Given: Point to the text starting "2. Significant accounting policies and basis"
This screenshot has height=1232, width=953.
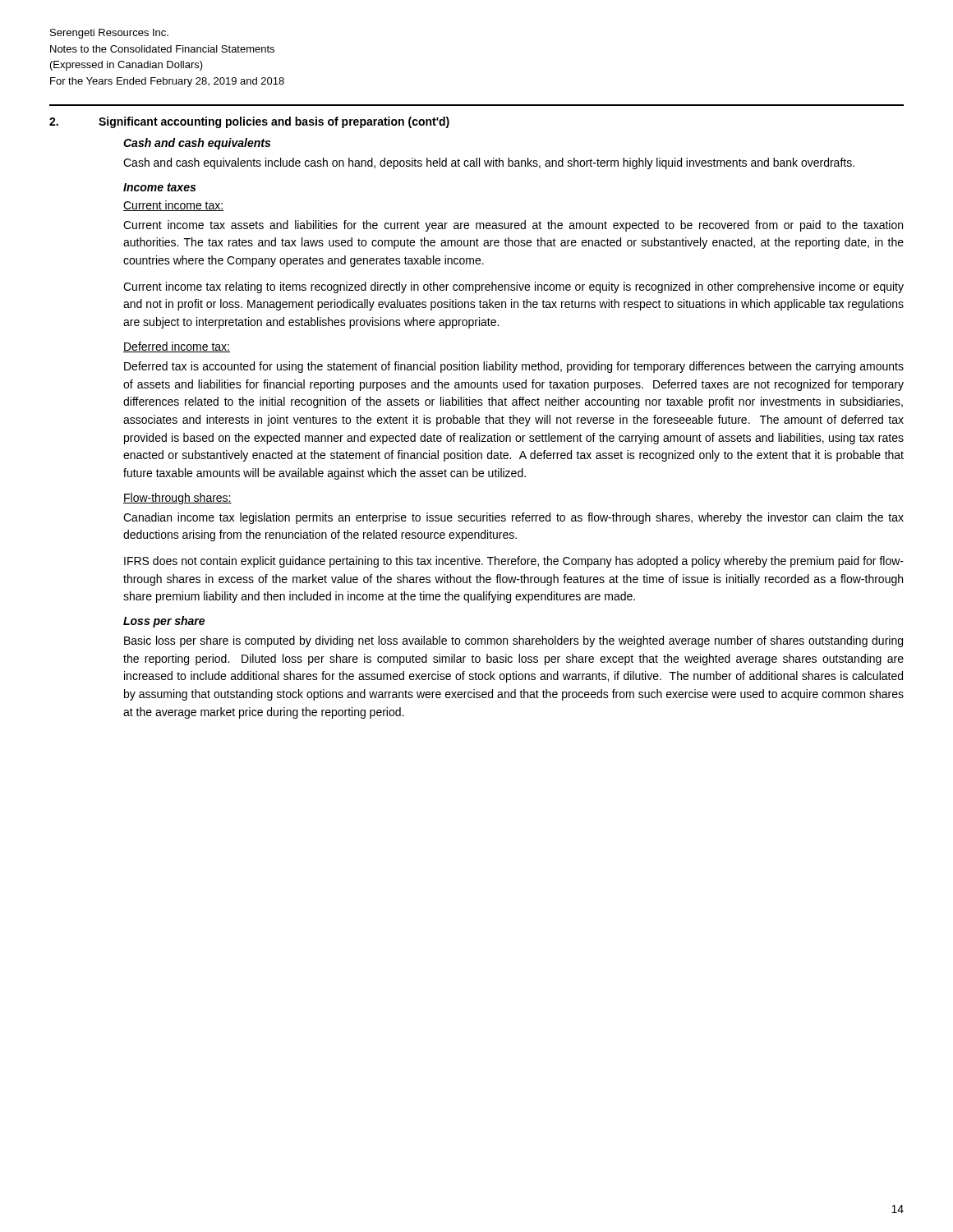Looking at the screenshot, I should click(249, 122).
